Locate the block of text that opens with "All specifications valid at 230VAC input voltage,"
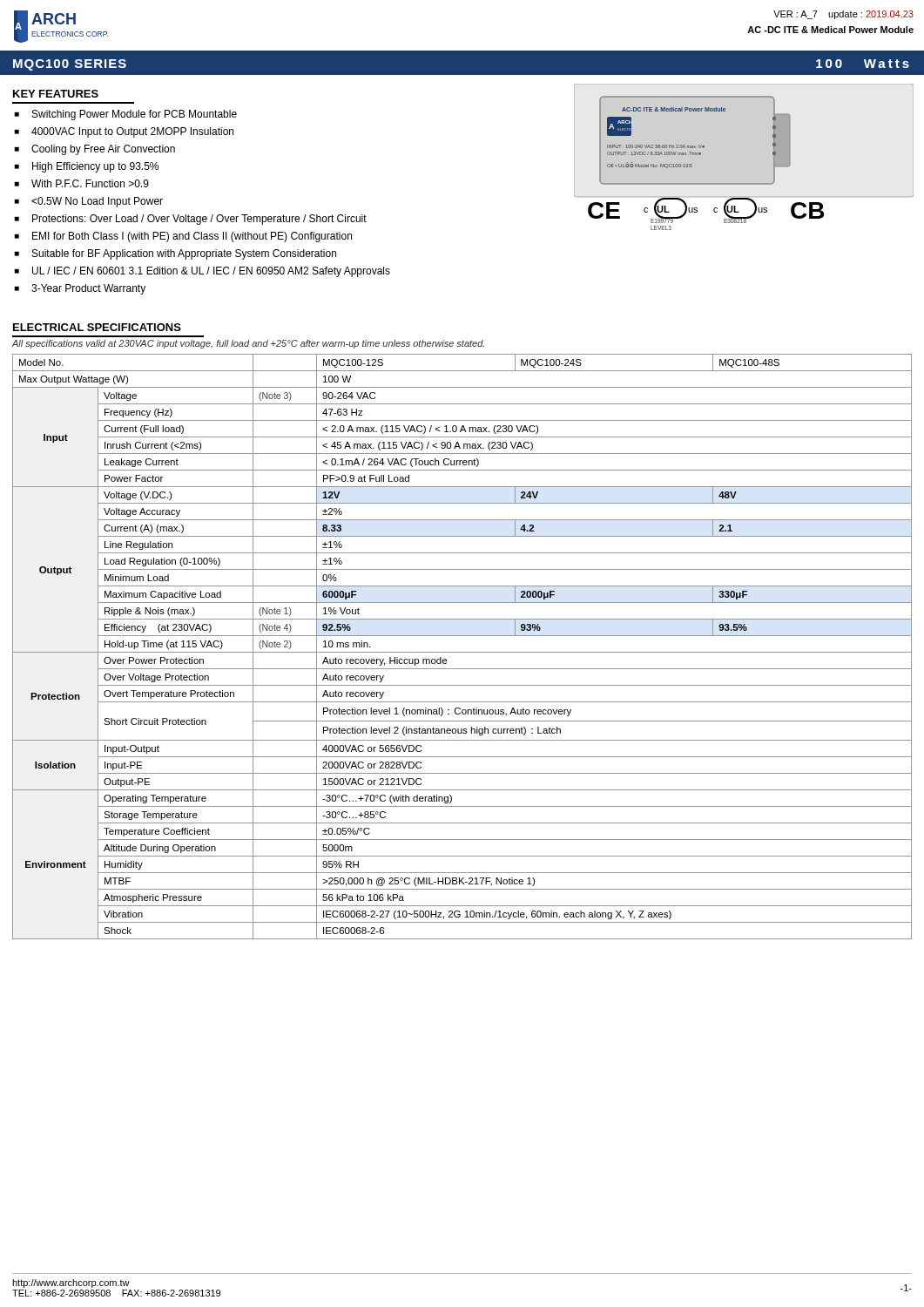The image size is (924, 1307). 249,343
